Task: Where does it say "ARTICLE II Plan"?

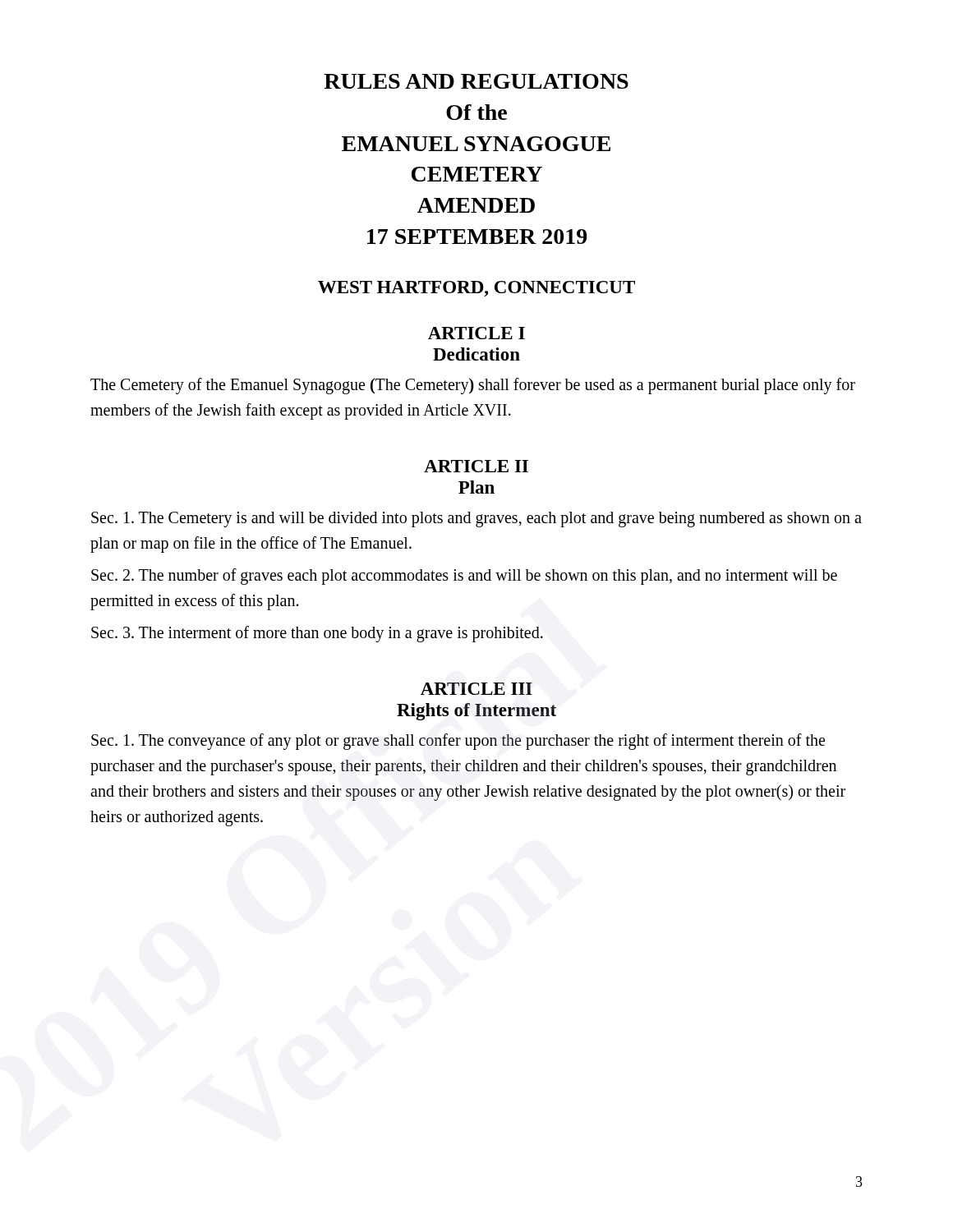Action: [x=476, y=477]
